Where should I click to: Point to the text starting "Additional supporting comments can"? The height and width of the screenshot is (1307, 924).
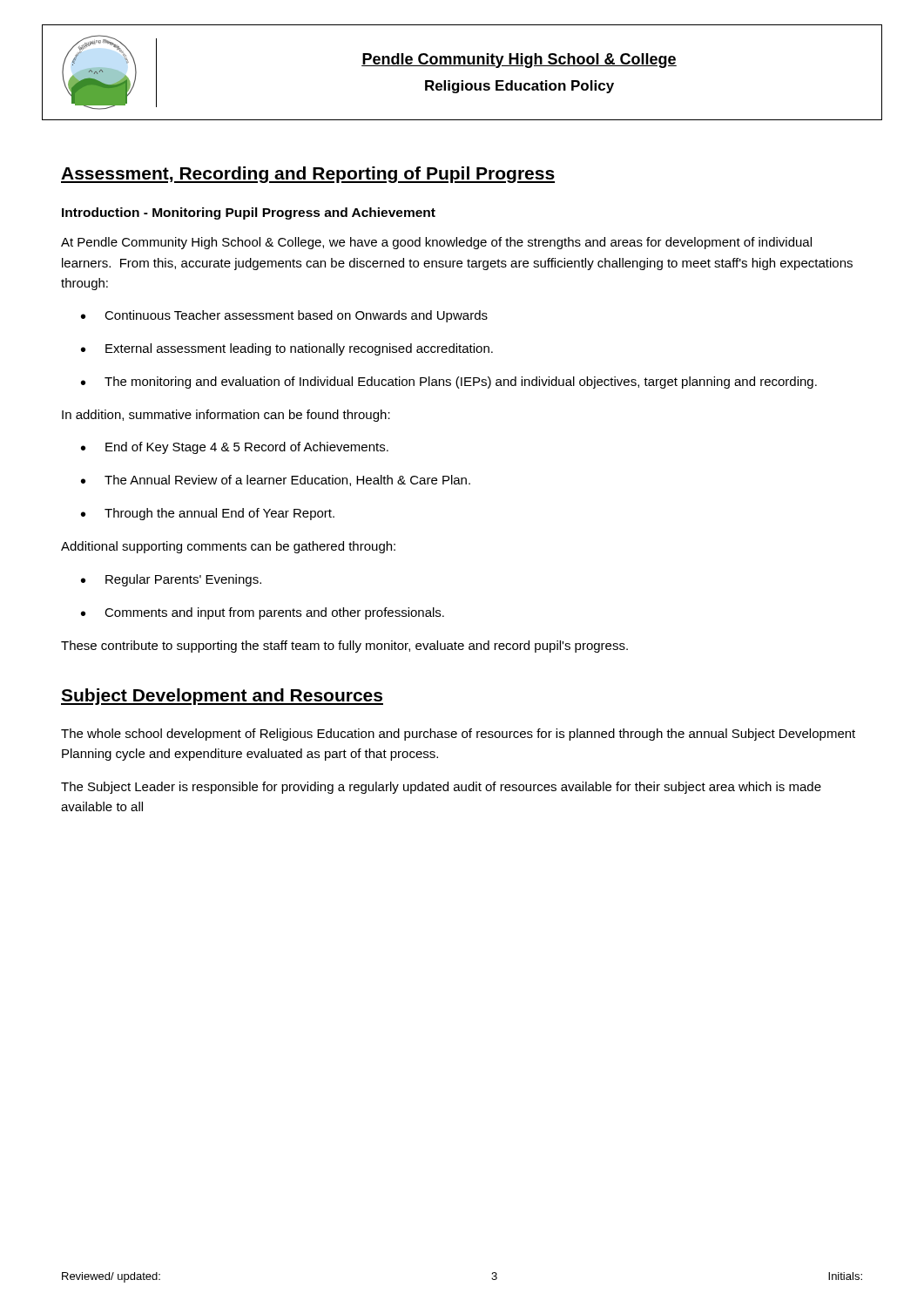point(229,546)
